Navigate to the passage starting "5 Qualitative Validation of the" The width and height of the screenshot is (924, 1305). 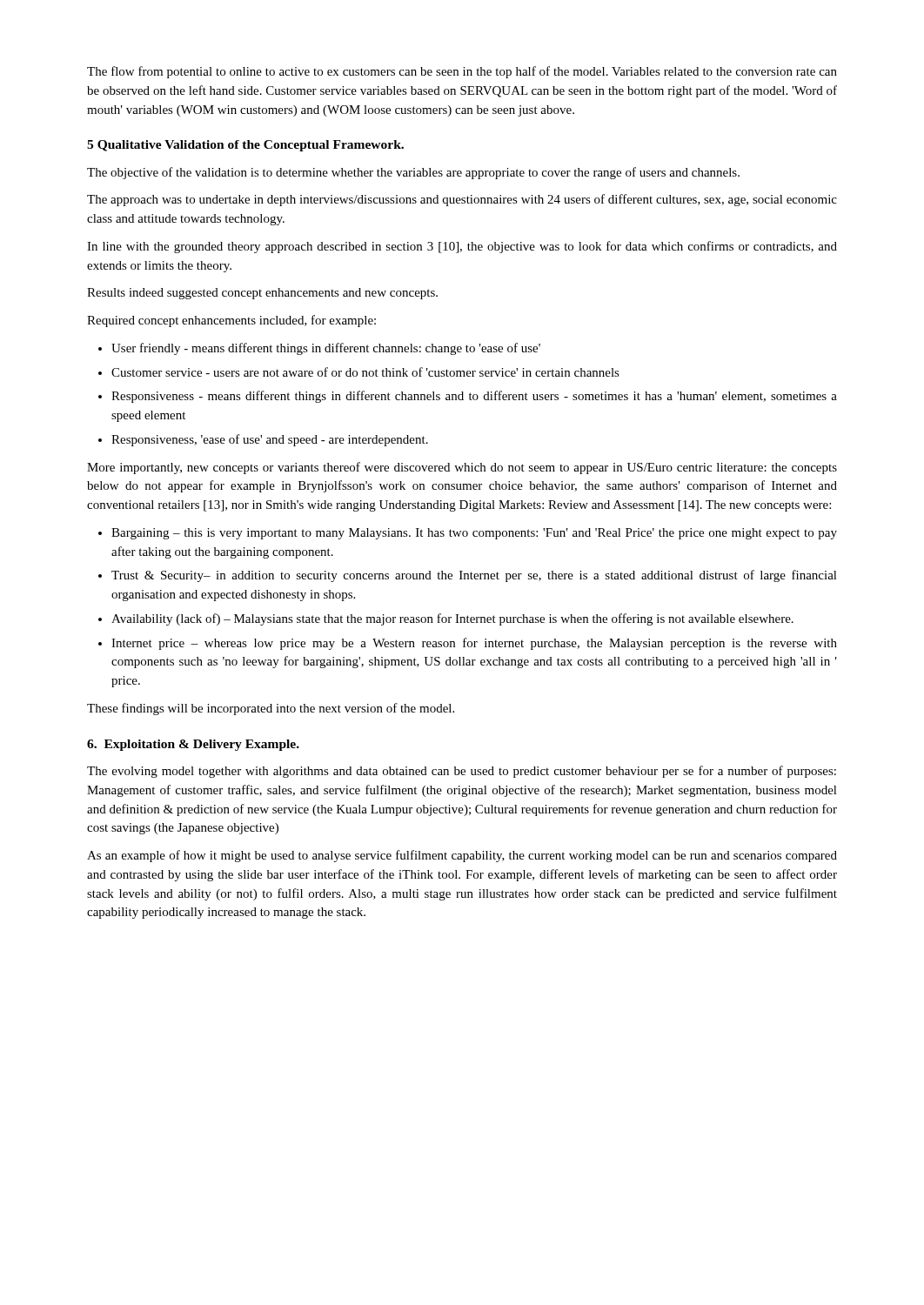[246, 144]
